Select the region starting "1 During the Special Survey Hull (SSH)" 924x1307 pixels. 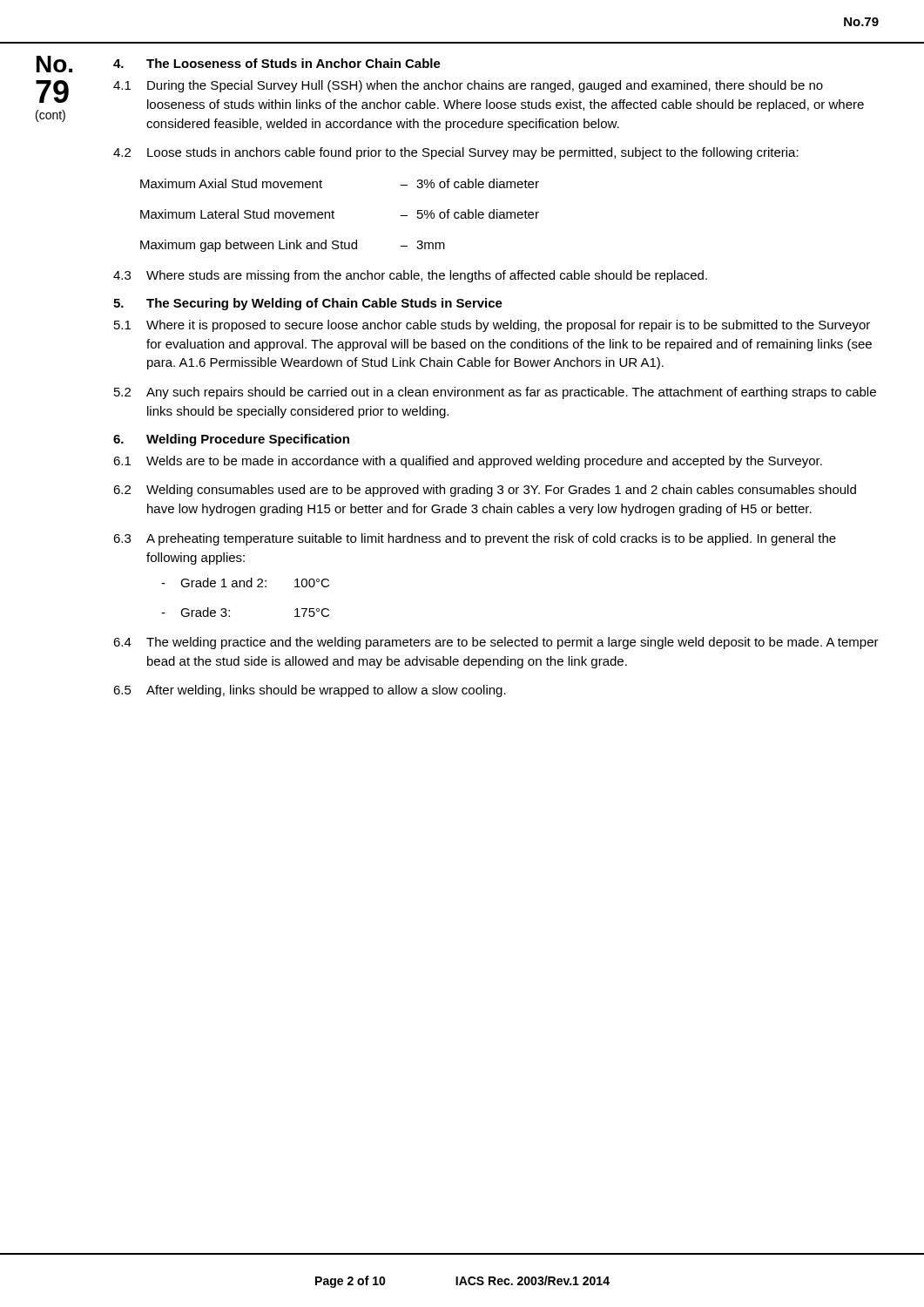click(496, 104)
